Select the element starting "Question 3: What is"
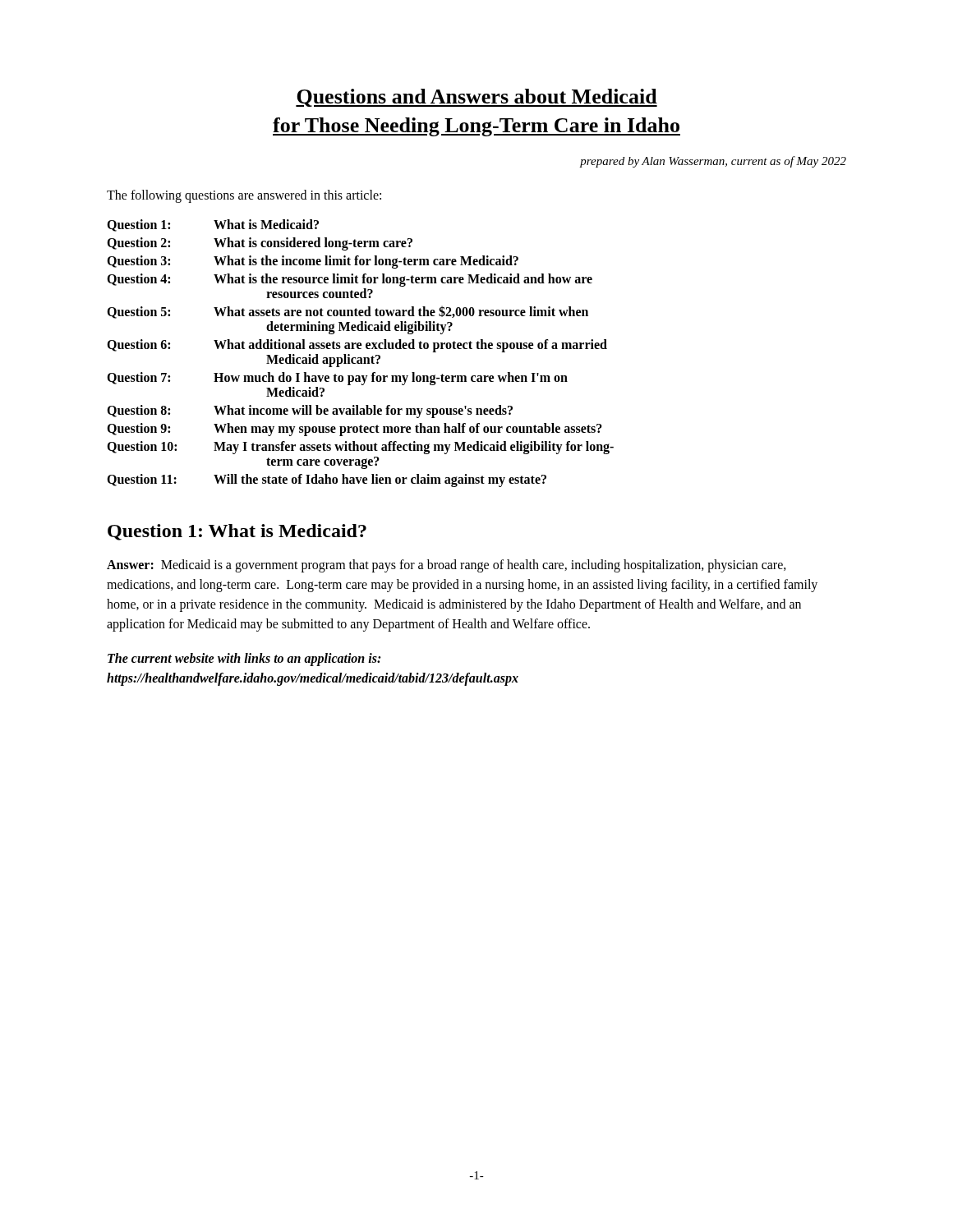This screenshot has height=1232, width=953. [x=313, y=261]
